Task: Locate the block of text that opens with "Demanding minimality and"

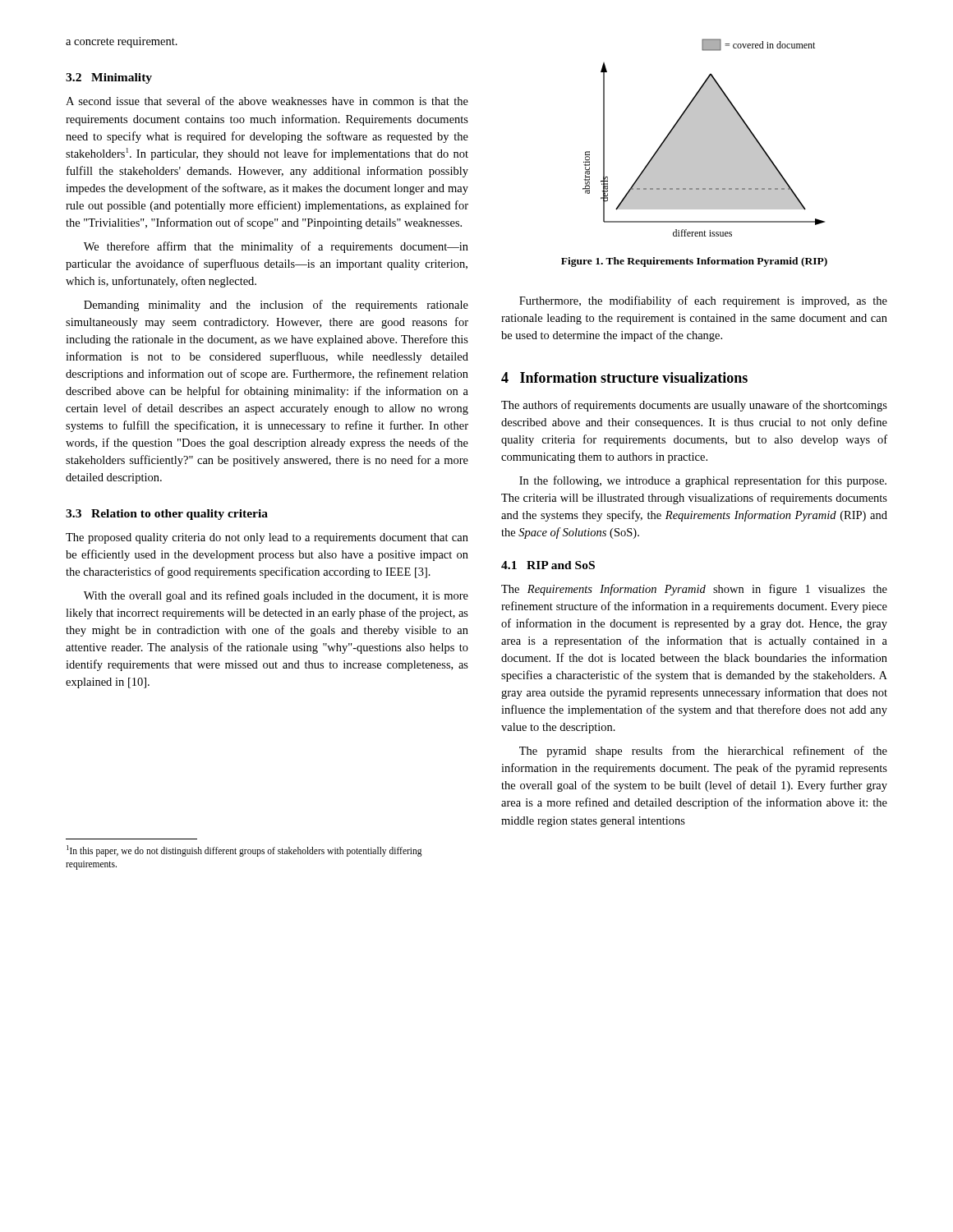Action: coord(267,391)
